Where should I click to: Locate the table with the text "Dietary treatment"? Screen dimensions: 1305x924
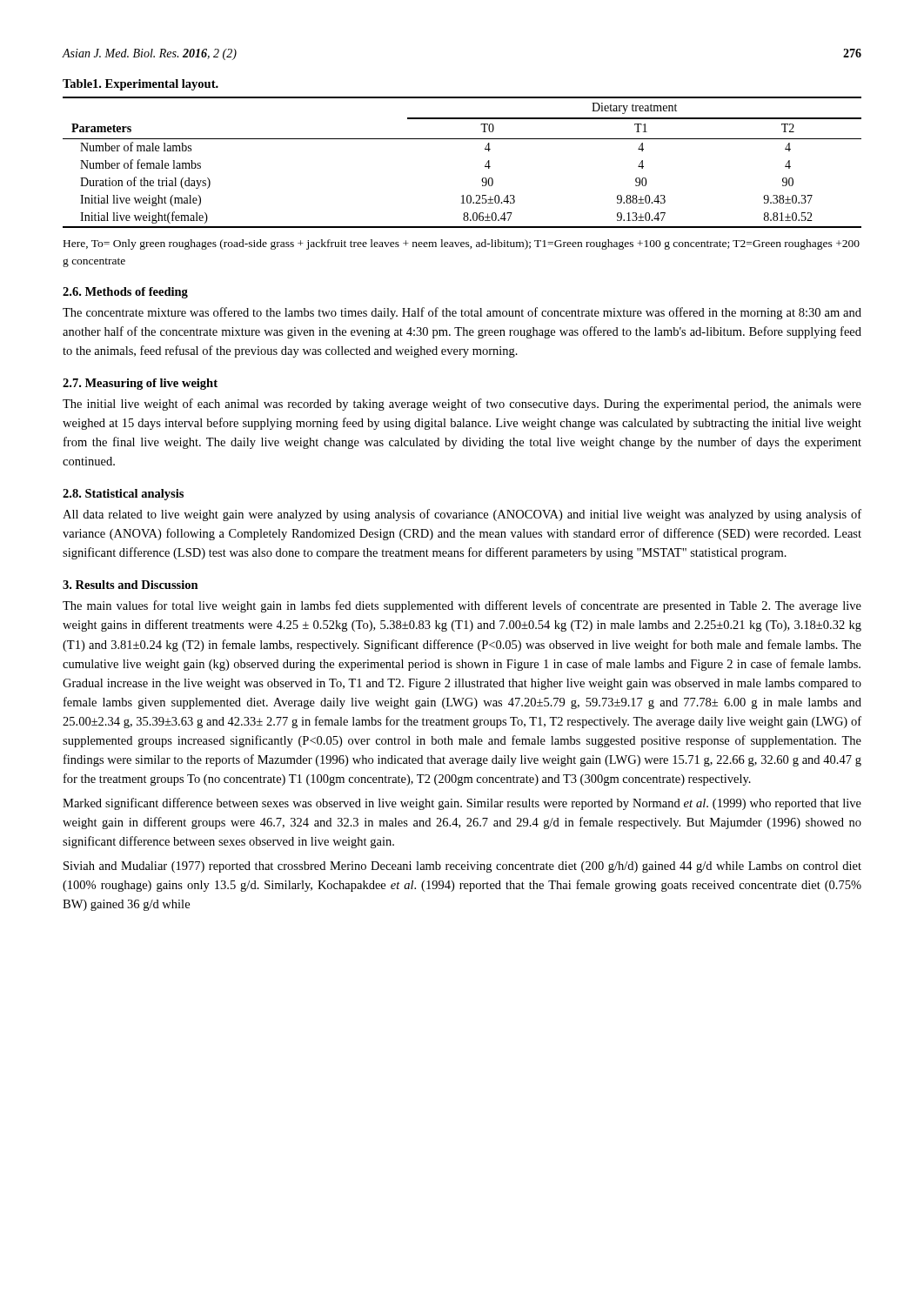click(462, 162)
